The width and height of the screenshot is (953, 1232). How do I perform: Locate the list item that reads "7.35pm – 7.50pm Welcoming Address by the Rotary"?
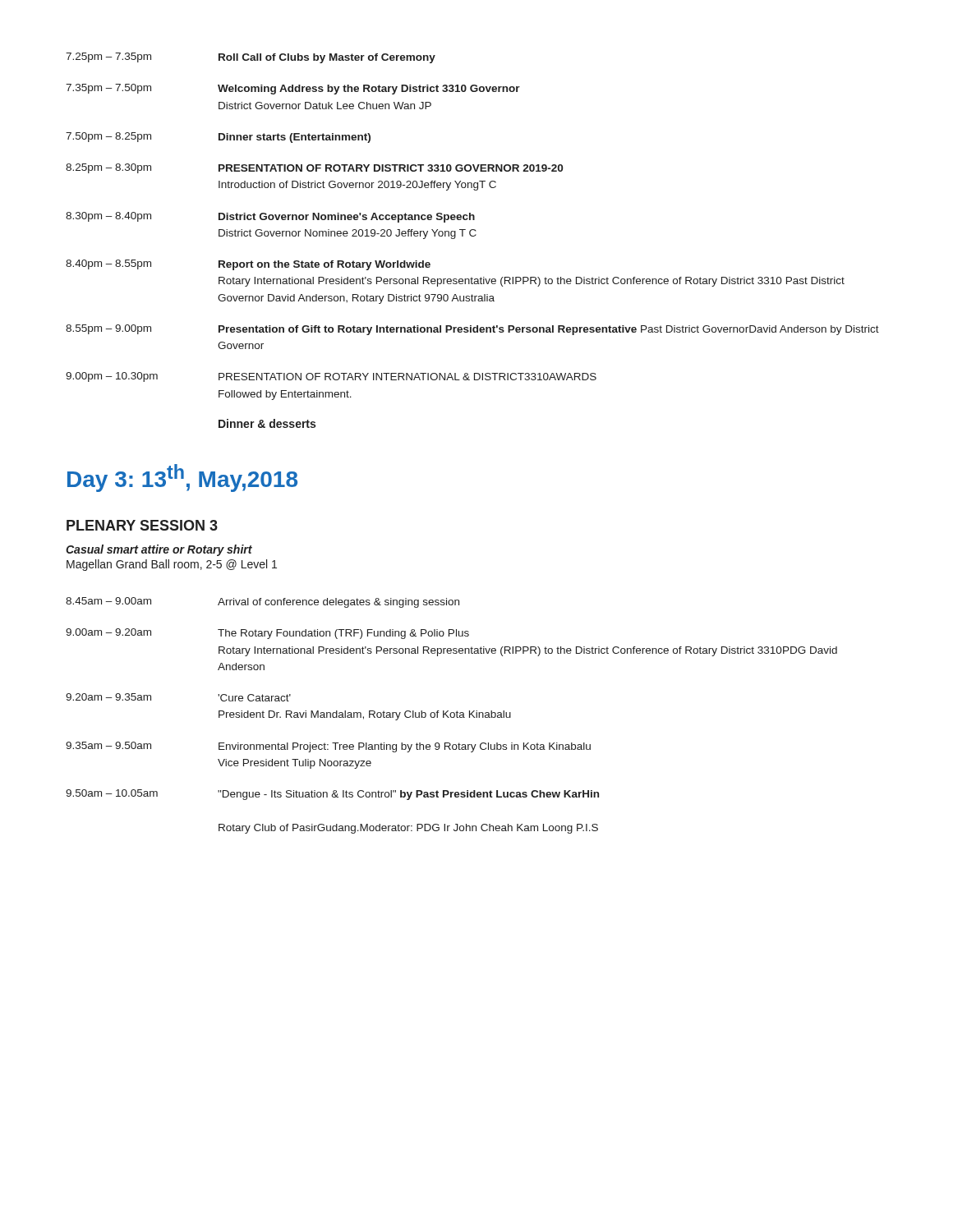476,97
